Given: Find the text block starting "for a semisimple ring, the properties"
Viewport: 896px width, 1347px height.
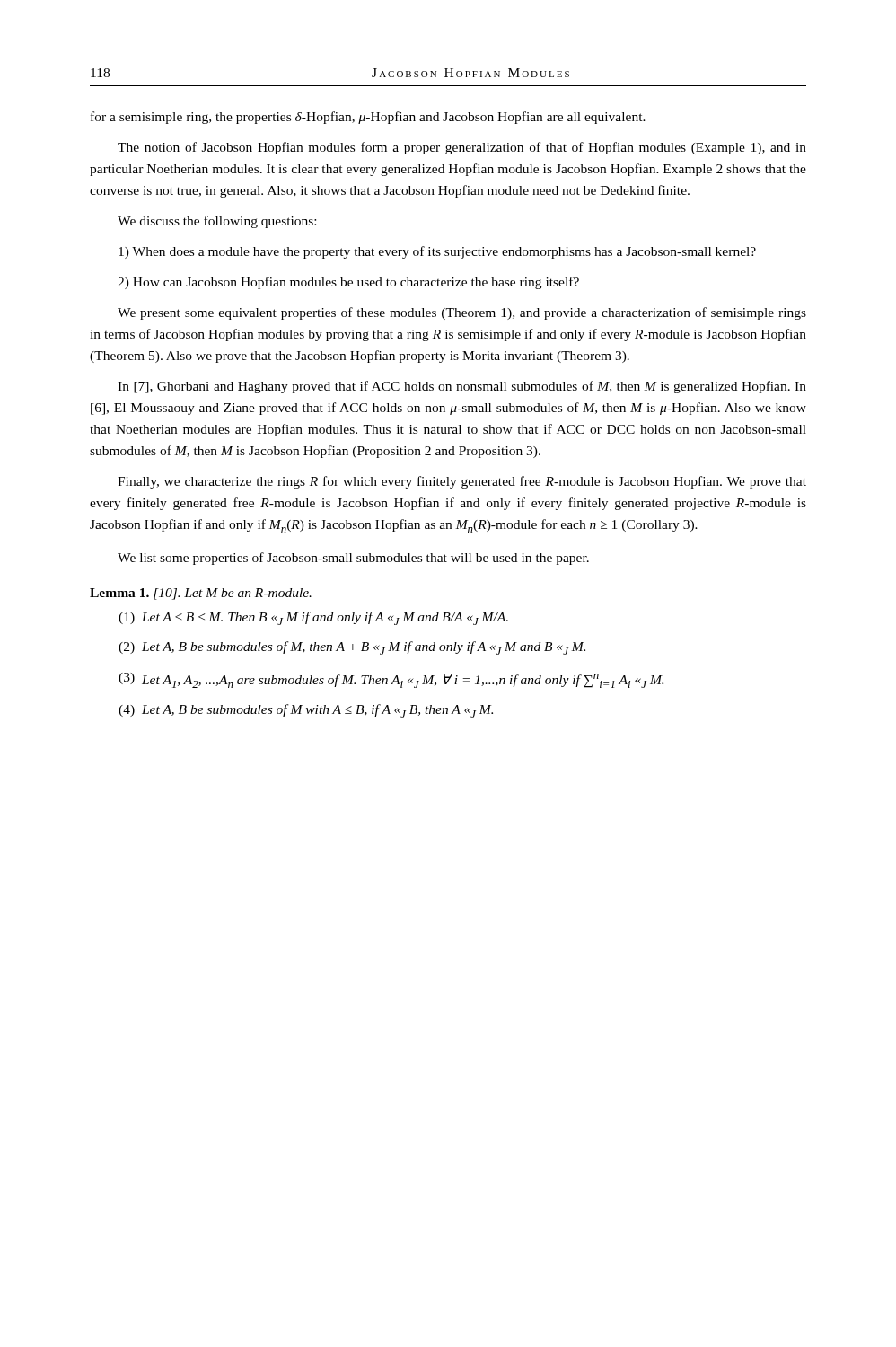Looking at the screenshot, I should point(448,117).
